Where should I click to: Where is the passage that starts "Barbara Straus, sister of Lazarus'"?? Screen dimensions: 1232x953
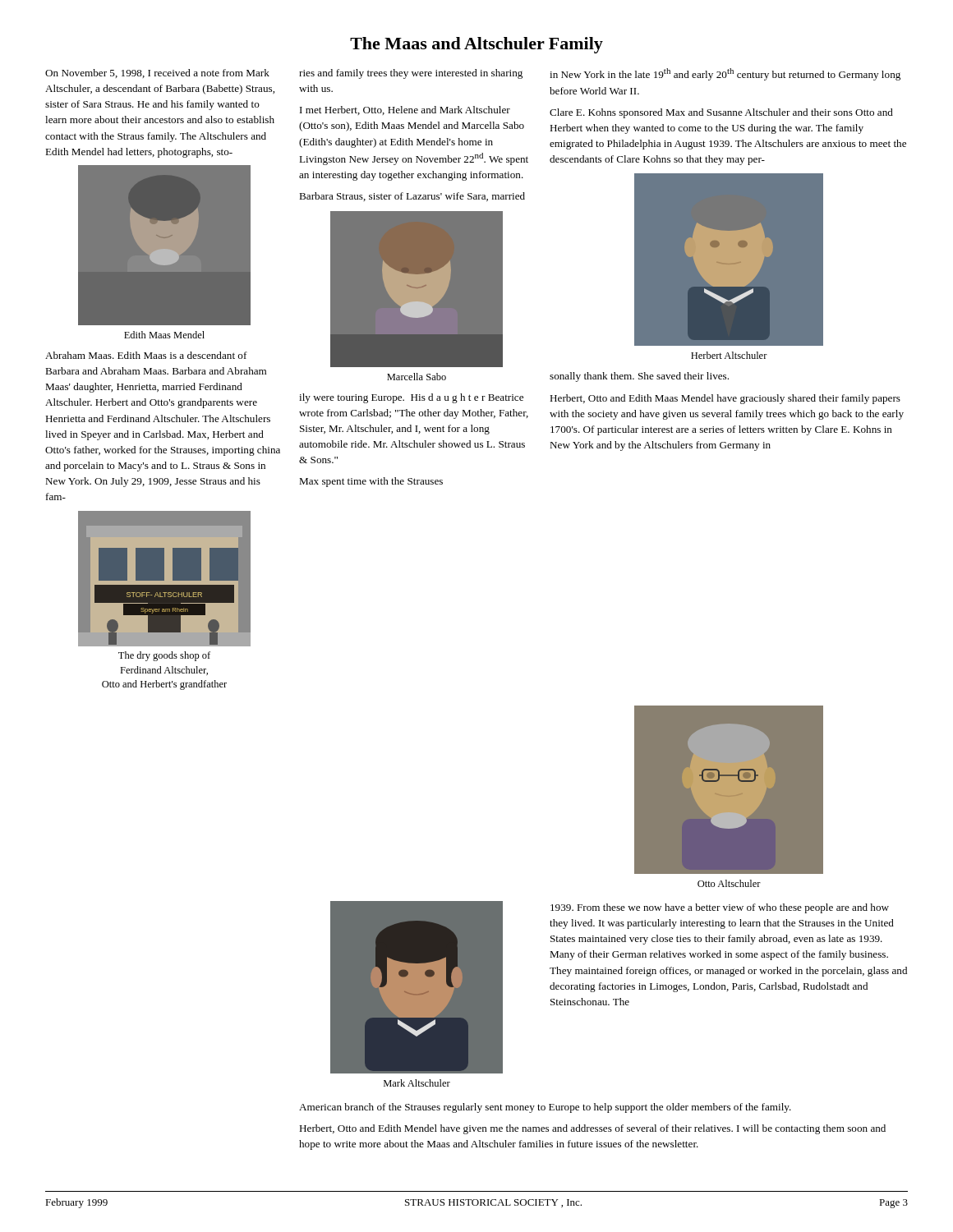[417, 196]
